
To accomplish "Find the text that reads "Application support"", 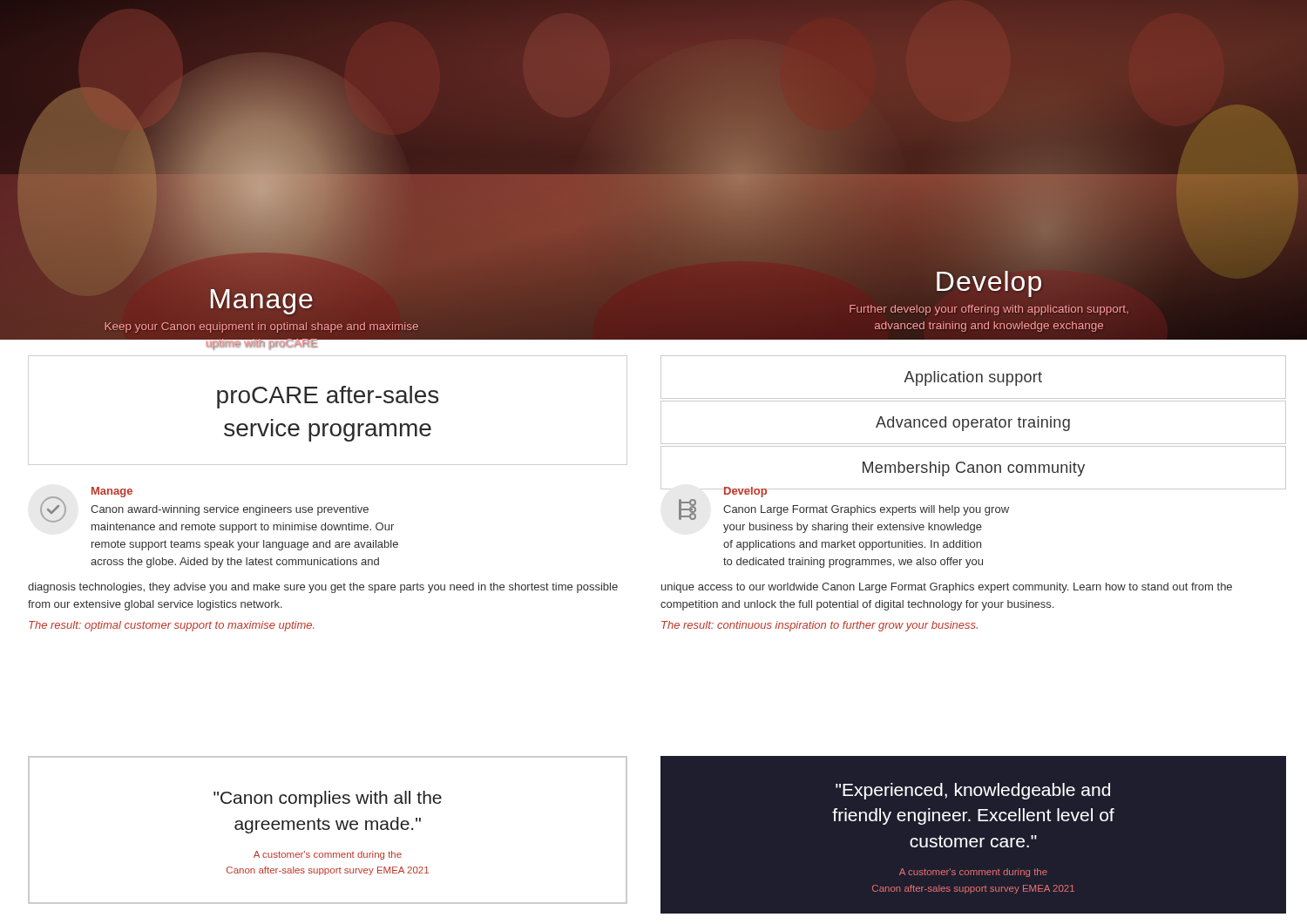I will click(973, 377).
